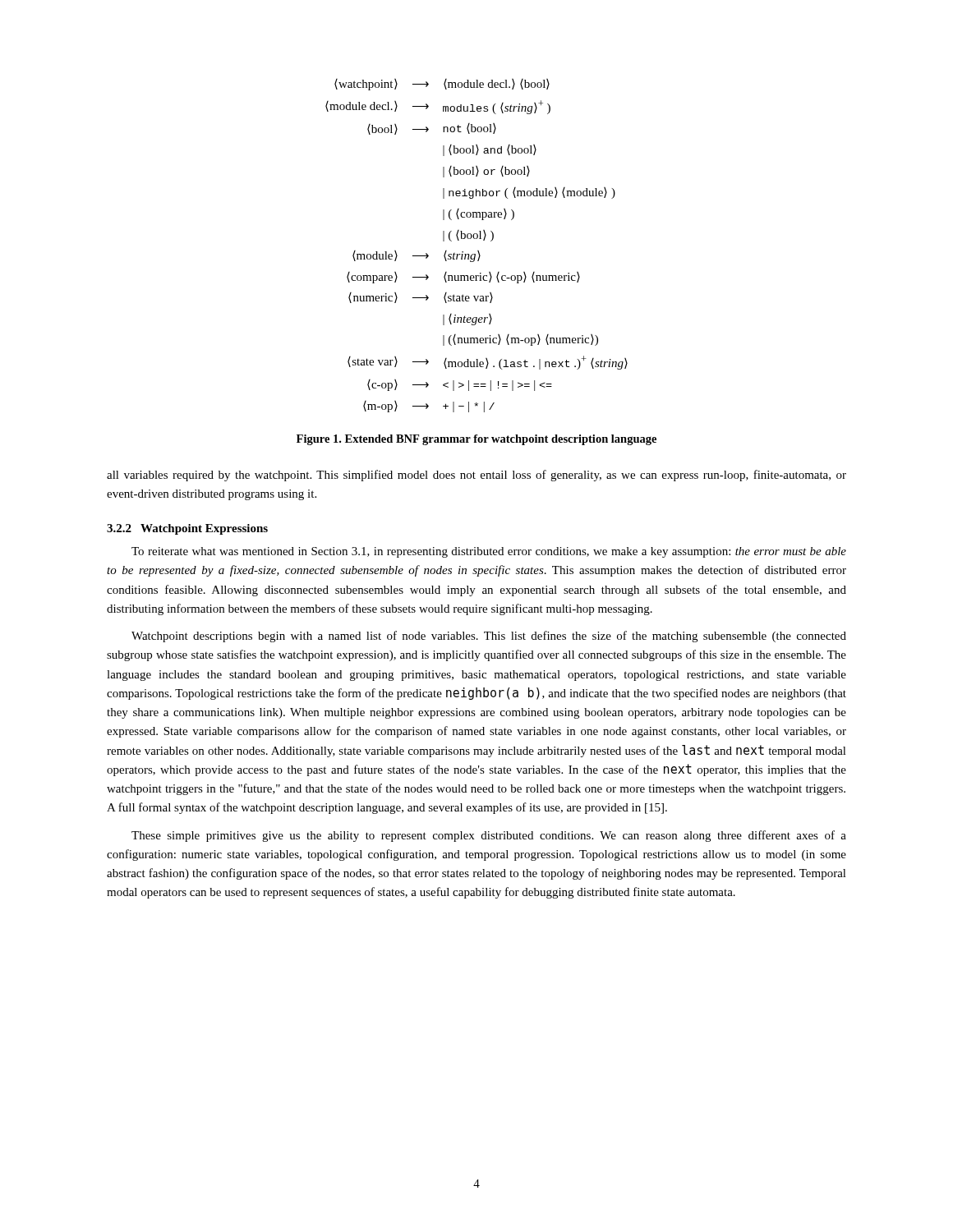The height and width of the screenshot is (1232, 953).
Task: Find the caption containing "Figure 1. Extended"
Action: 476,438
